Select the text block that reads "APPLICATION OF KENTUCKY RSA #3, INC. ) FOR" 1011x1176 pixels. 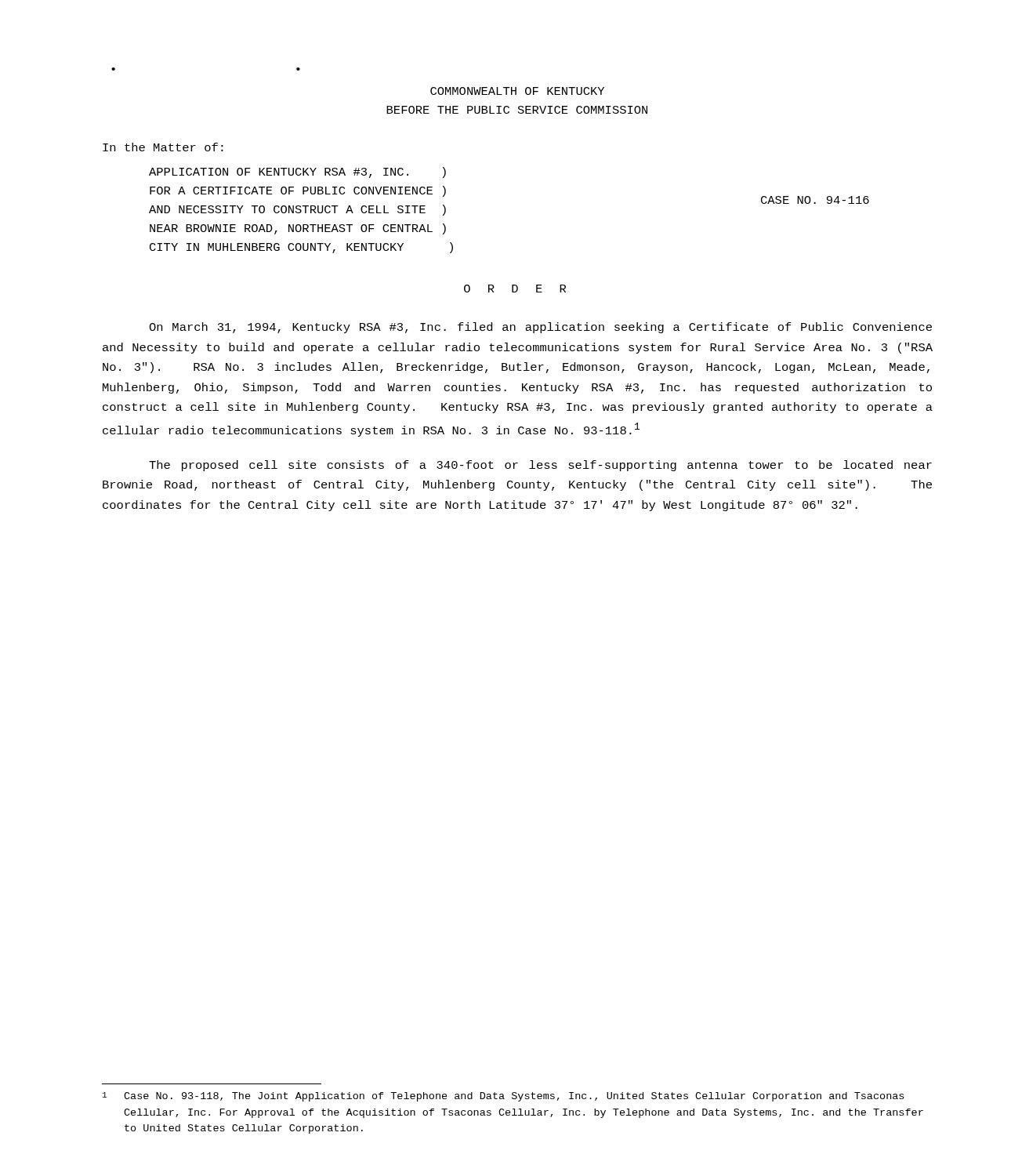click(x=302, y=210)
